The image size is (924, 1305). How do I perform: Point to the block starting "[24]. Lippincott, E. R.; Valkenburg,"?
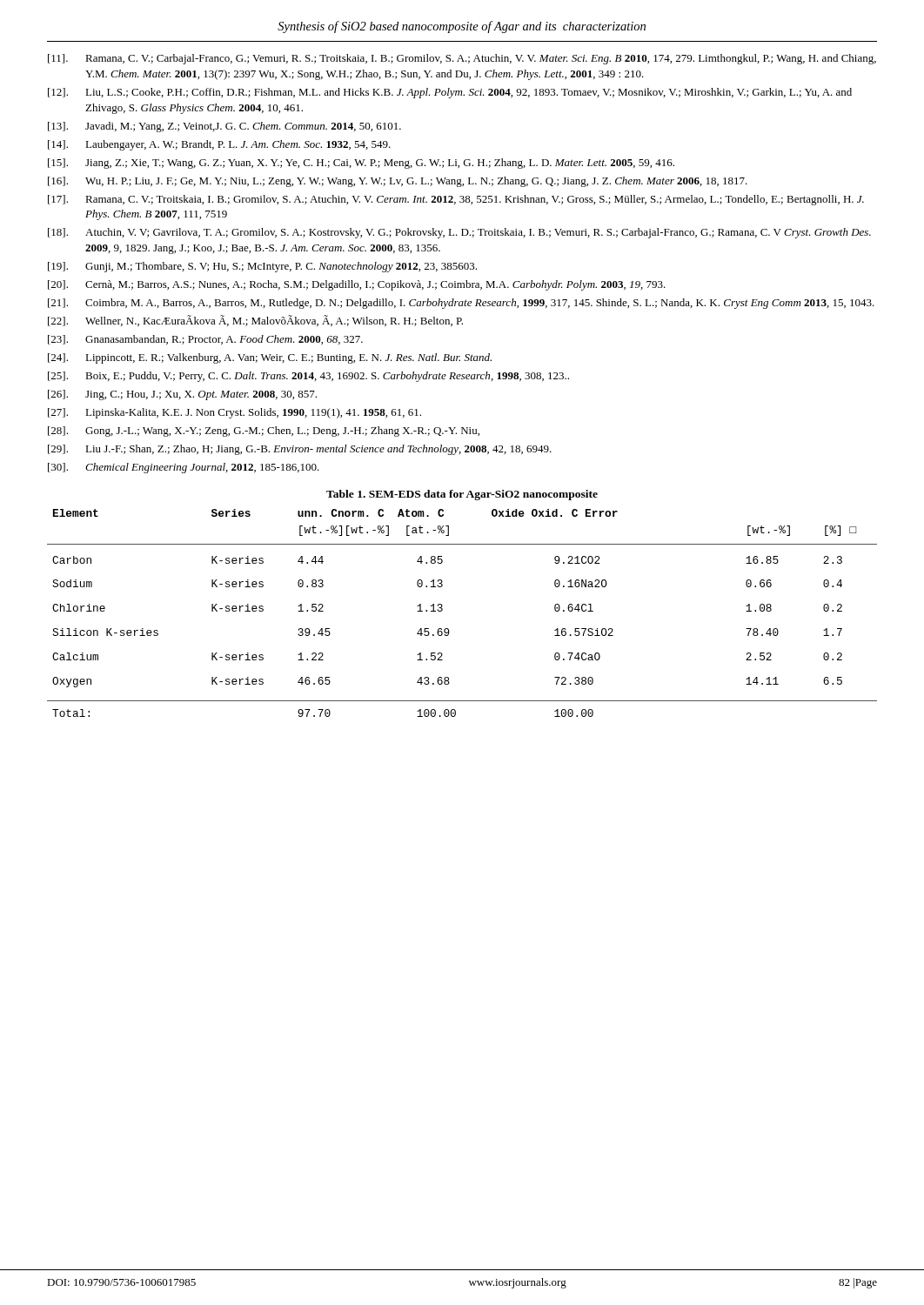pos(462,358)
